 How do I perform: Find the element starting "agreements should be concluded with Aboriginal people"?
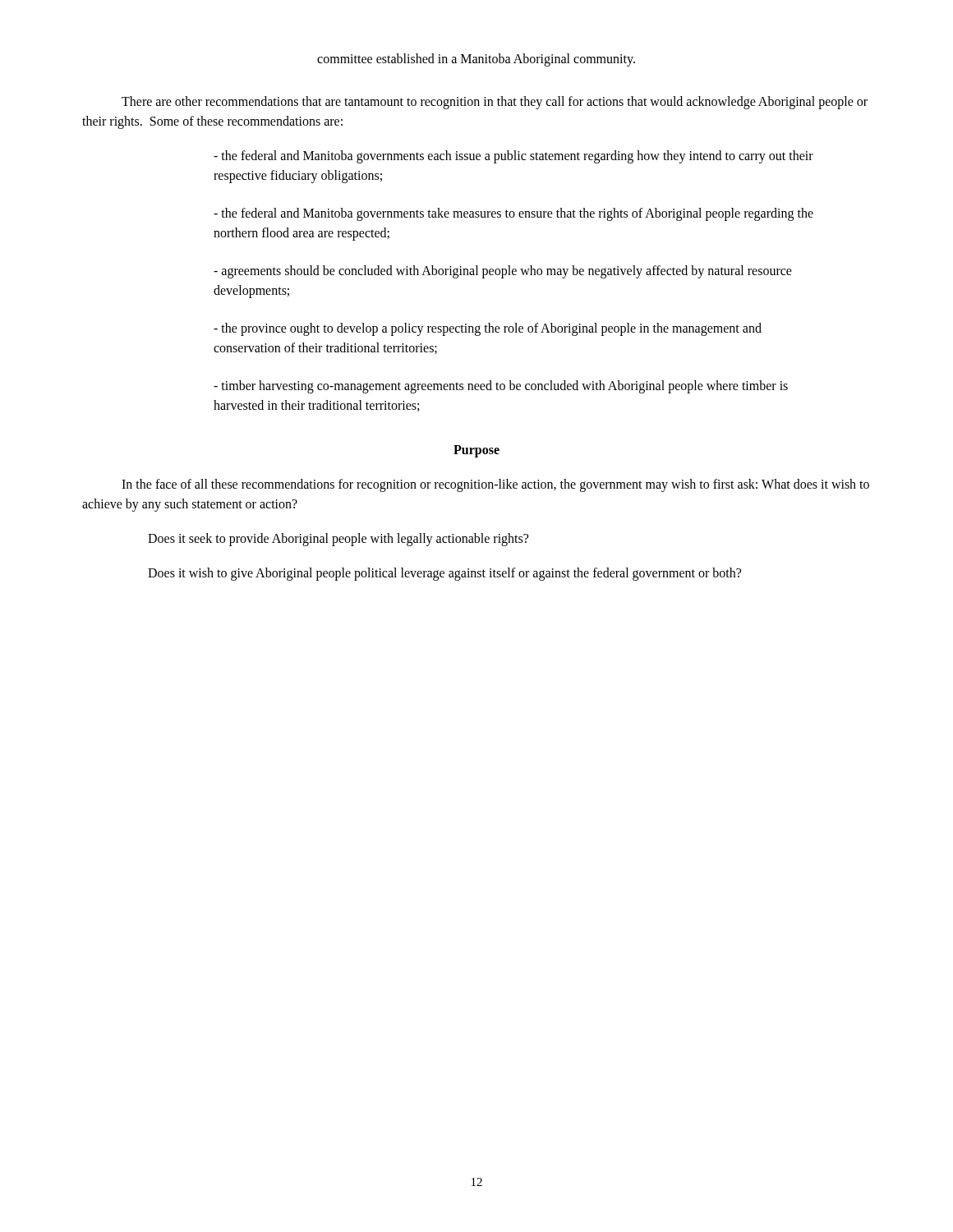pos(503,280)
